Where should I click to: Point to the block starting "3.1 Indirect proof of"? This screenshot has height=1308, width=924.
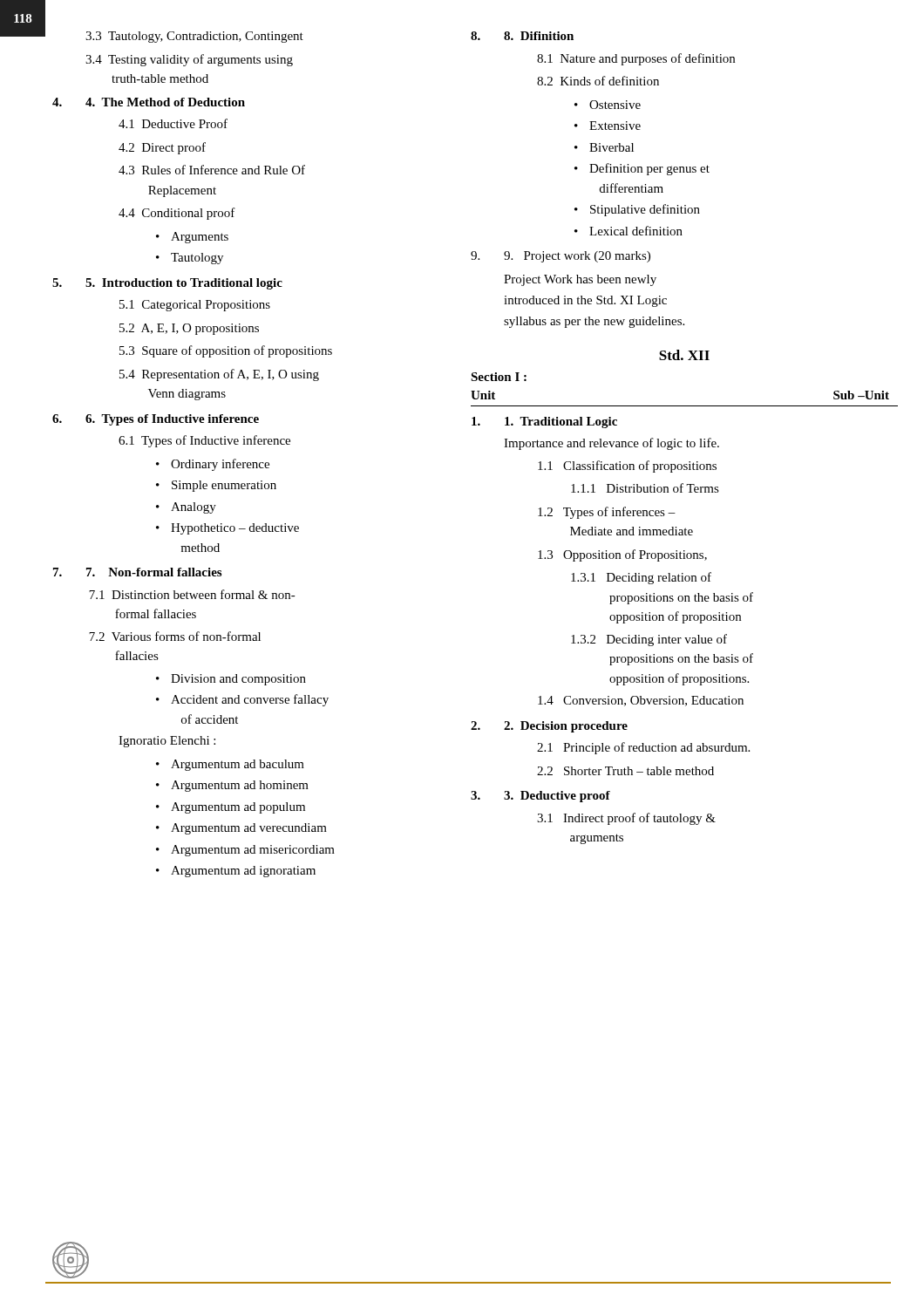click(626, 827)
